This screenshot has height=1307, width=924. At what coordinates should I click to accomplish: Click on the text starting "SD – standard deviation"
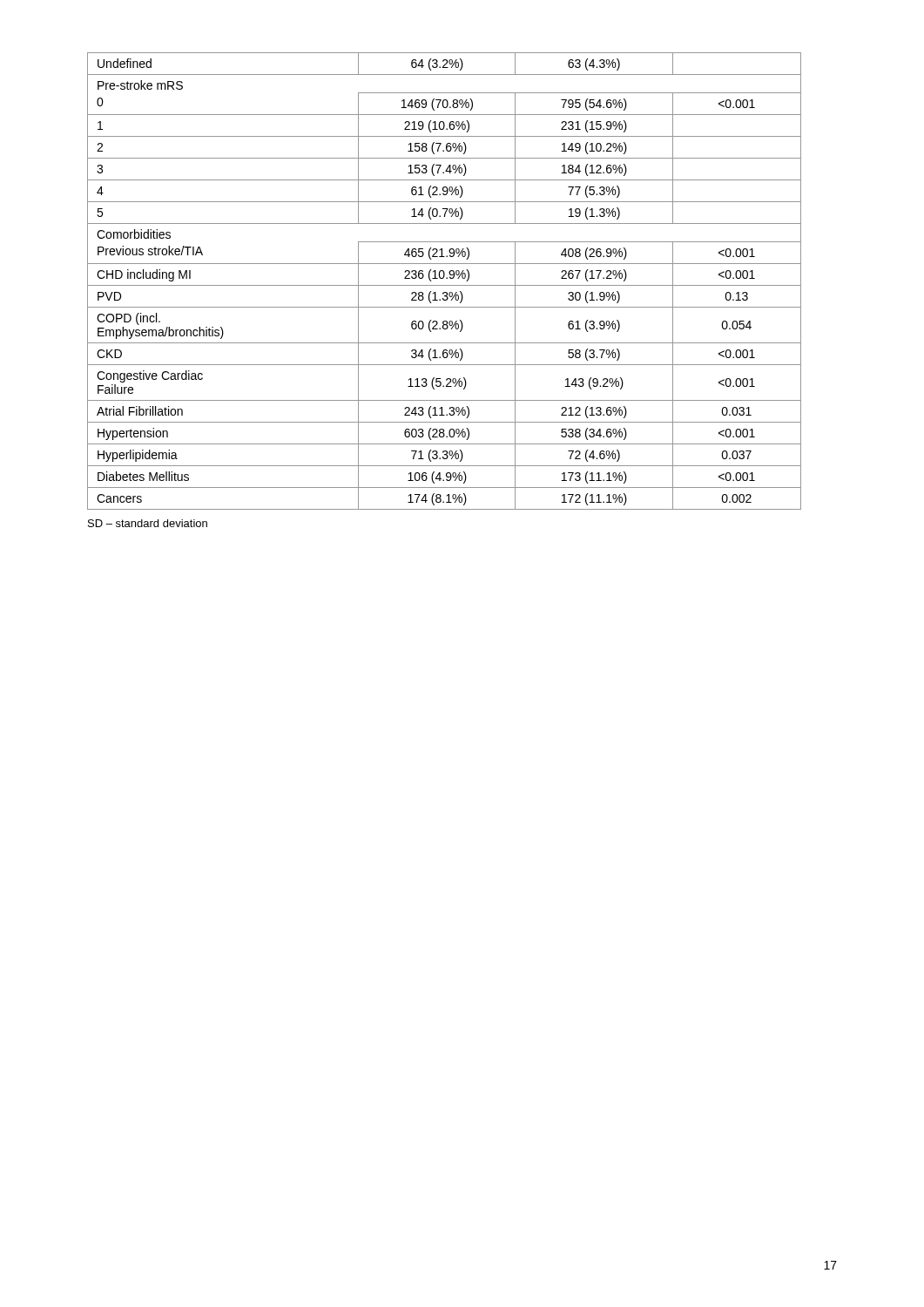coord(148,523)
